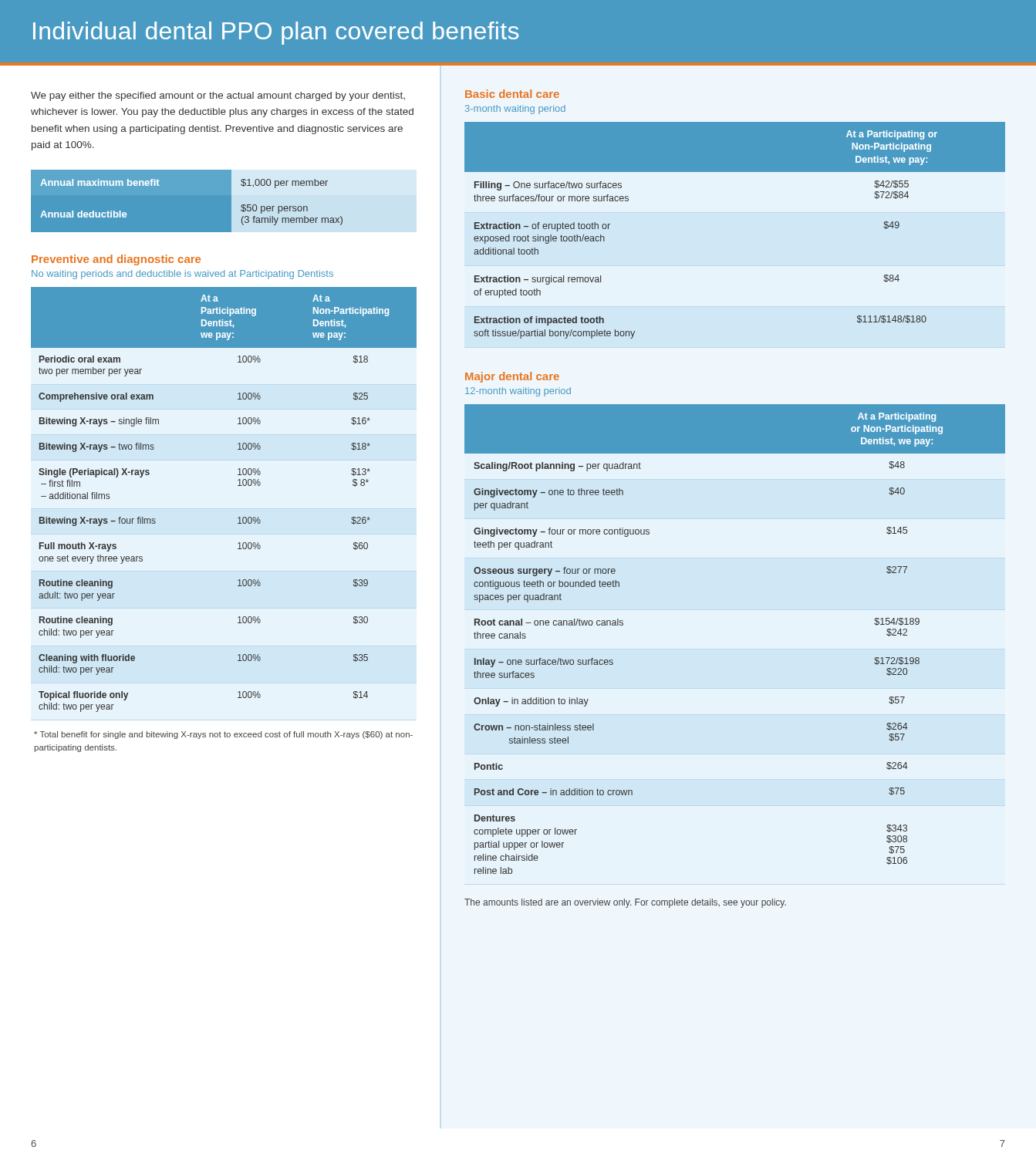1036x1157 pixels.
Task: Select the text block that reads "No waiting periods and deductible"
Action: tap(182, 274)
